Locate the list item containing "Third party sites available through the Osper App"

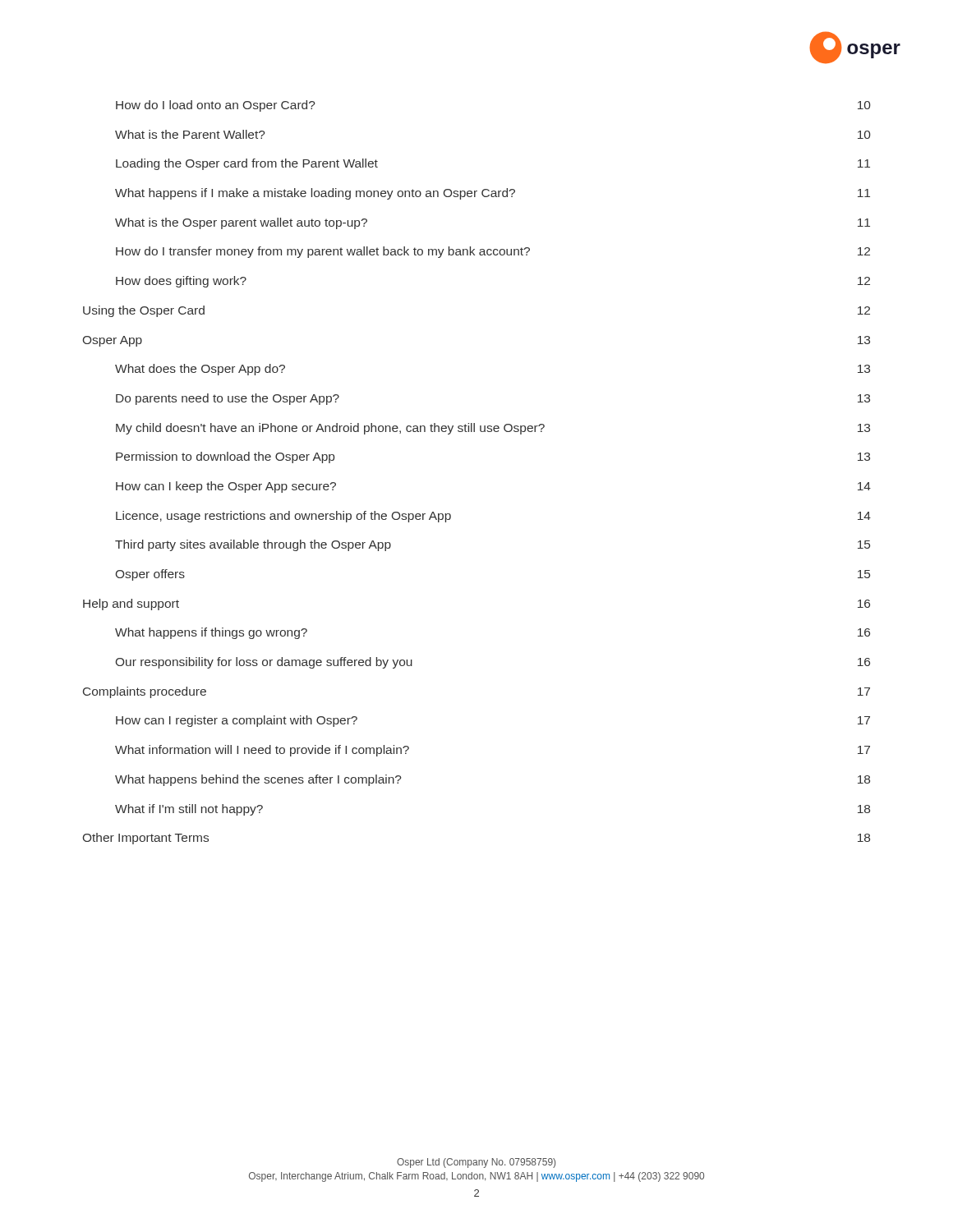point(251,545)
